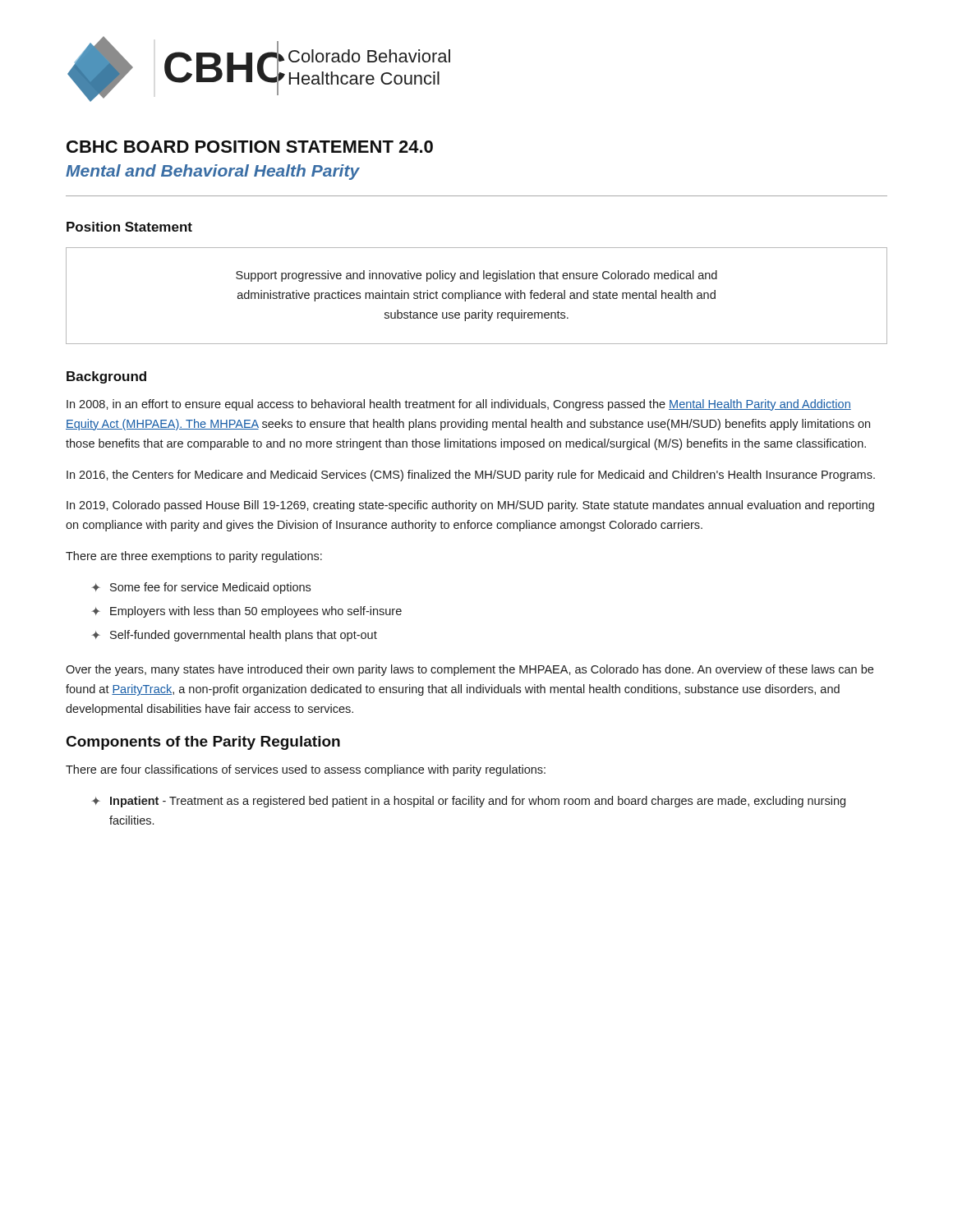Viewport: 953px width, 1232px height.
Task: Select the region starting "Components of the Parity"
Action: tap(203, 743)
